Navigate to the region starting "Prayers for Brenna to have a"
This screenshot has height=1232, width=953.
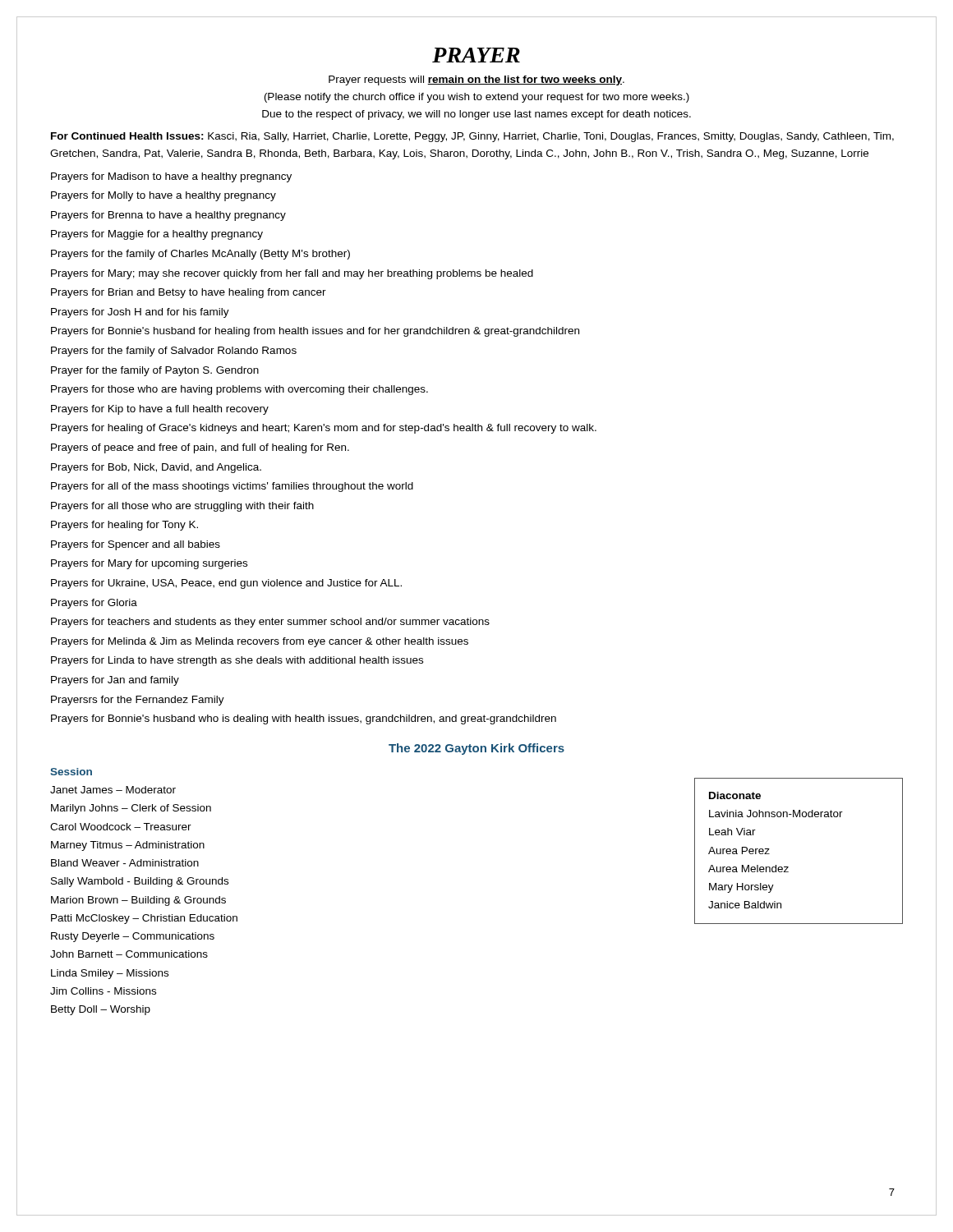[x=168, y=215]
